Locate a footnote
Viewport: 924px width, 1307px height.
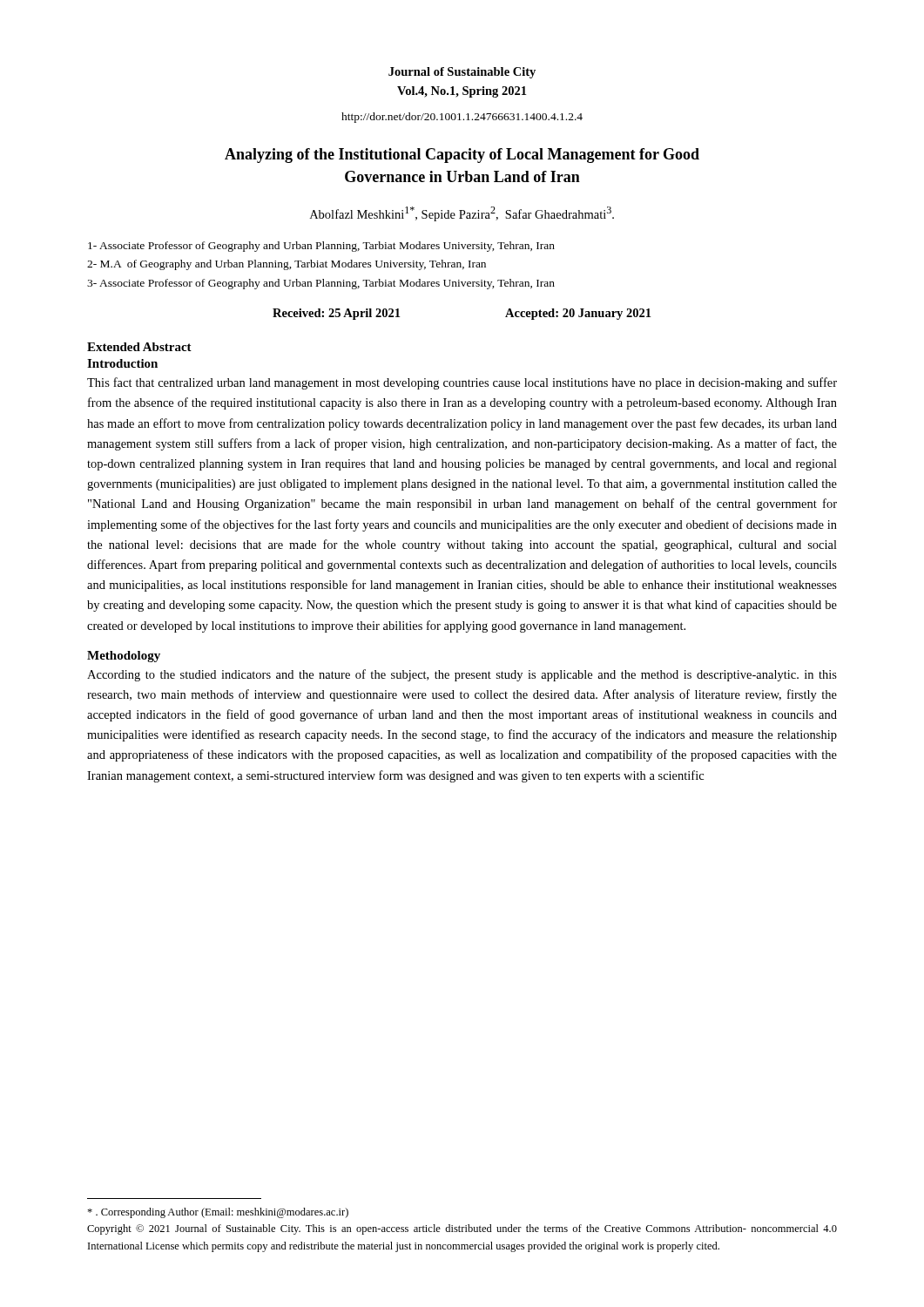[462, 1229]
